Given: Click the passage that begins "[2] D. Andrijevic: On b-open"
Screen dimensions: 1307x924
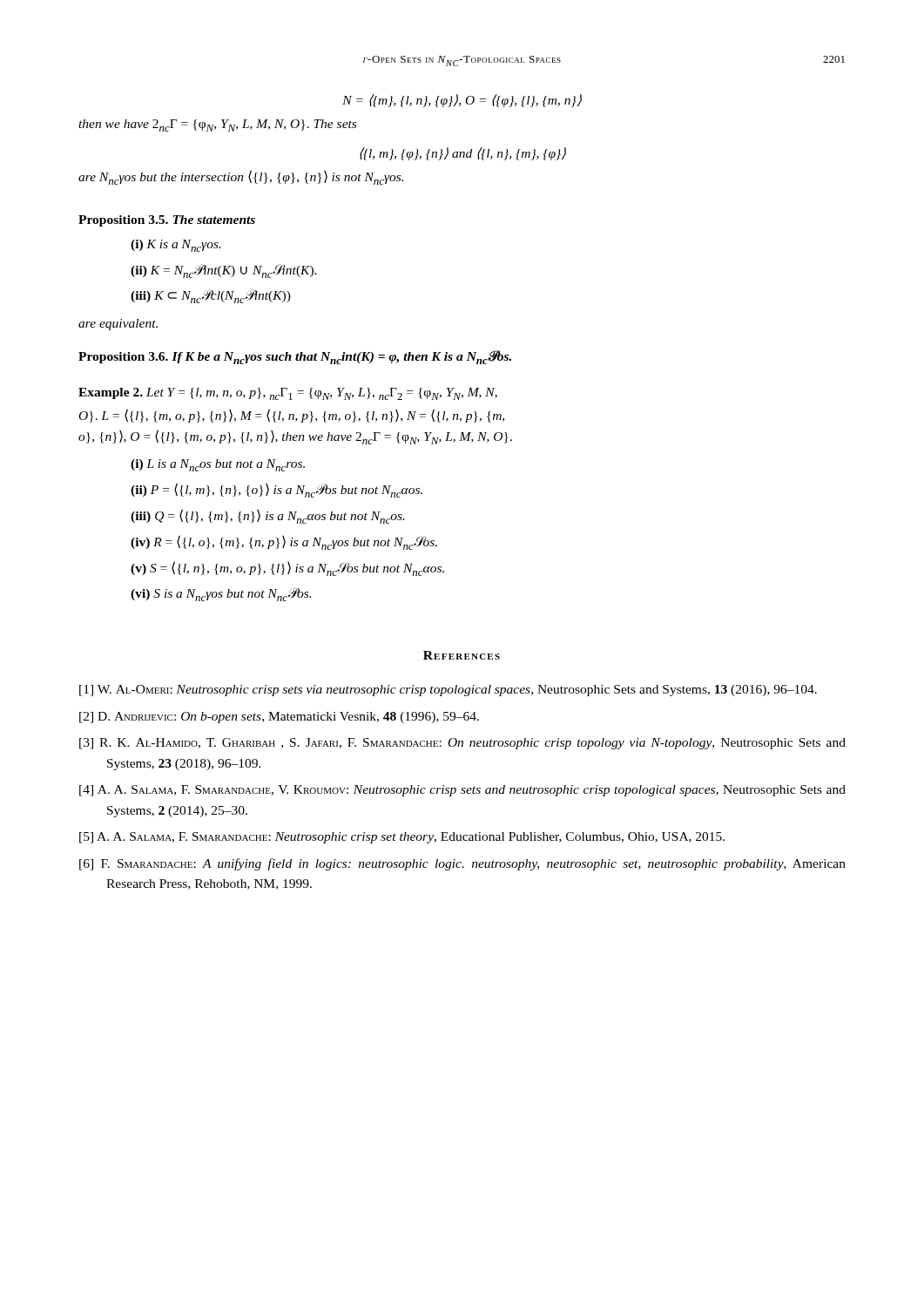Looking at the screenshot, I should [x=279, y=716].
